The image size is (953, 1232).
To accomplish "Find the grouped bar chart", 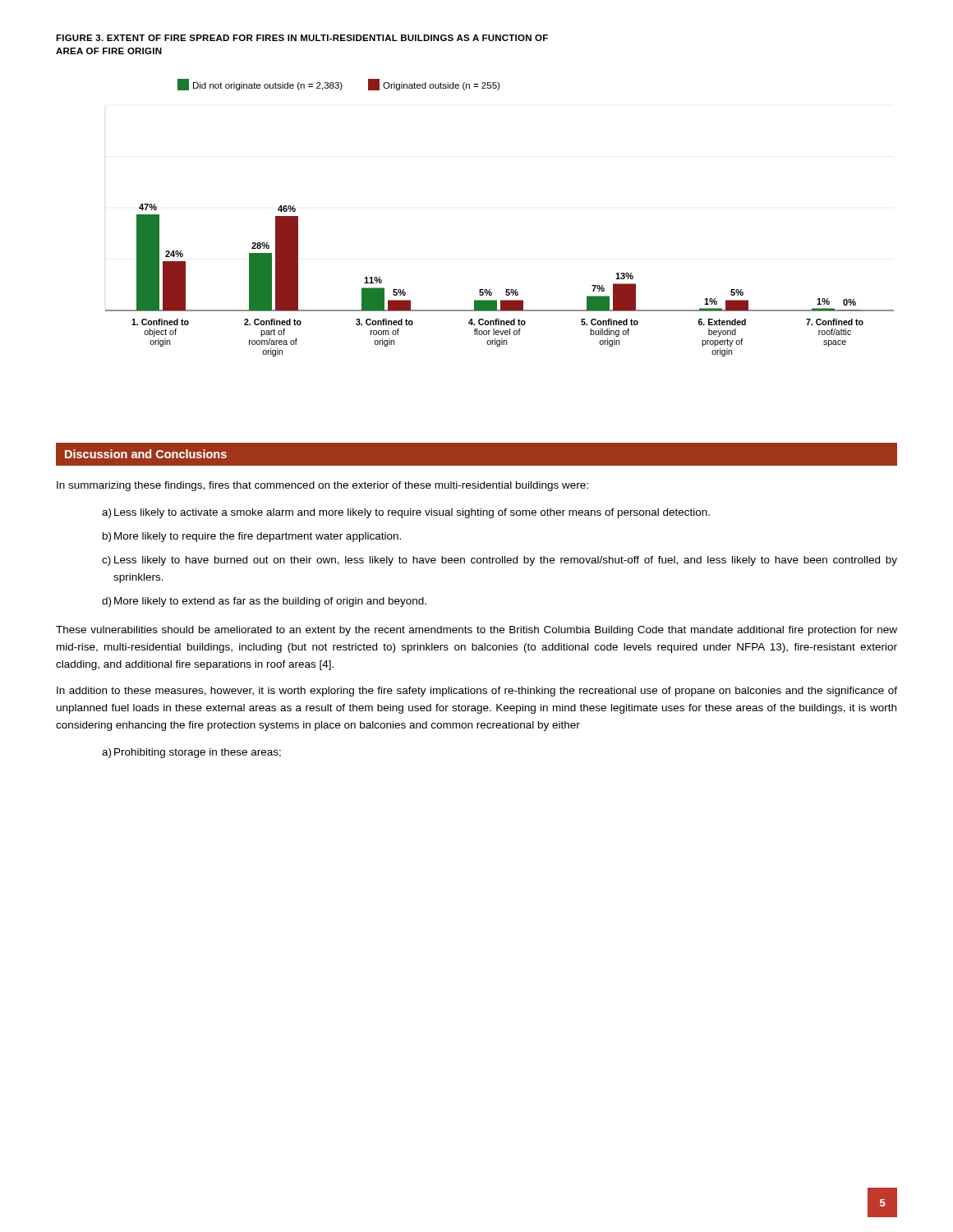I will [476, 246].
